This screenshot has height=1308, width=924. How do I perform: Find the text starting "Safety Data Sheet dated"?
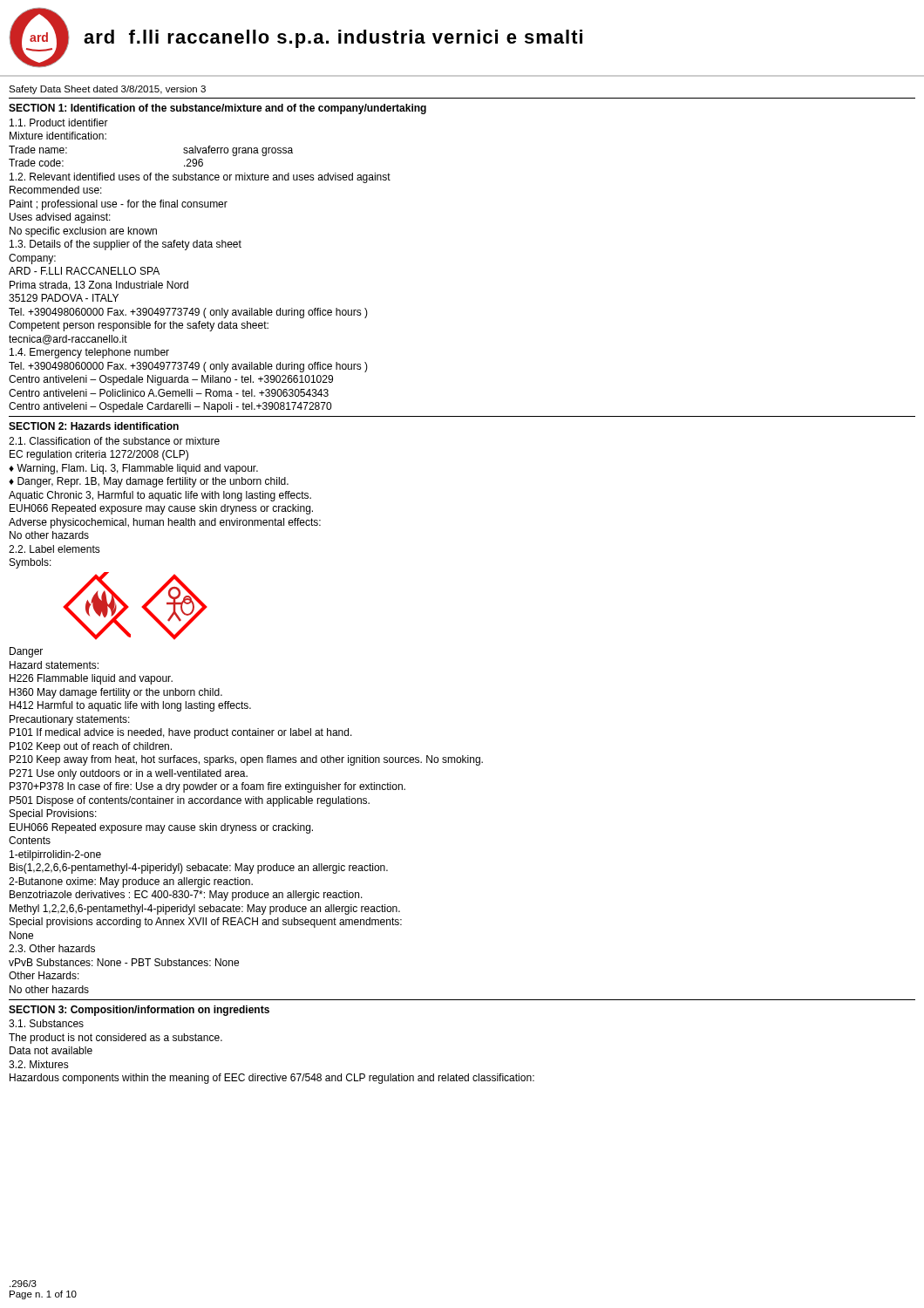pyautogui.click(x=107, y=89)
